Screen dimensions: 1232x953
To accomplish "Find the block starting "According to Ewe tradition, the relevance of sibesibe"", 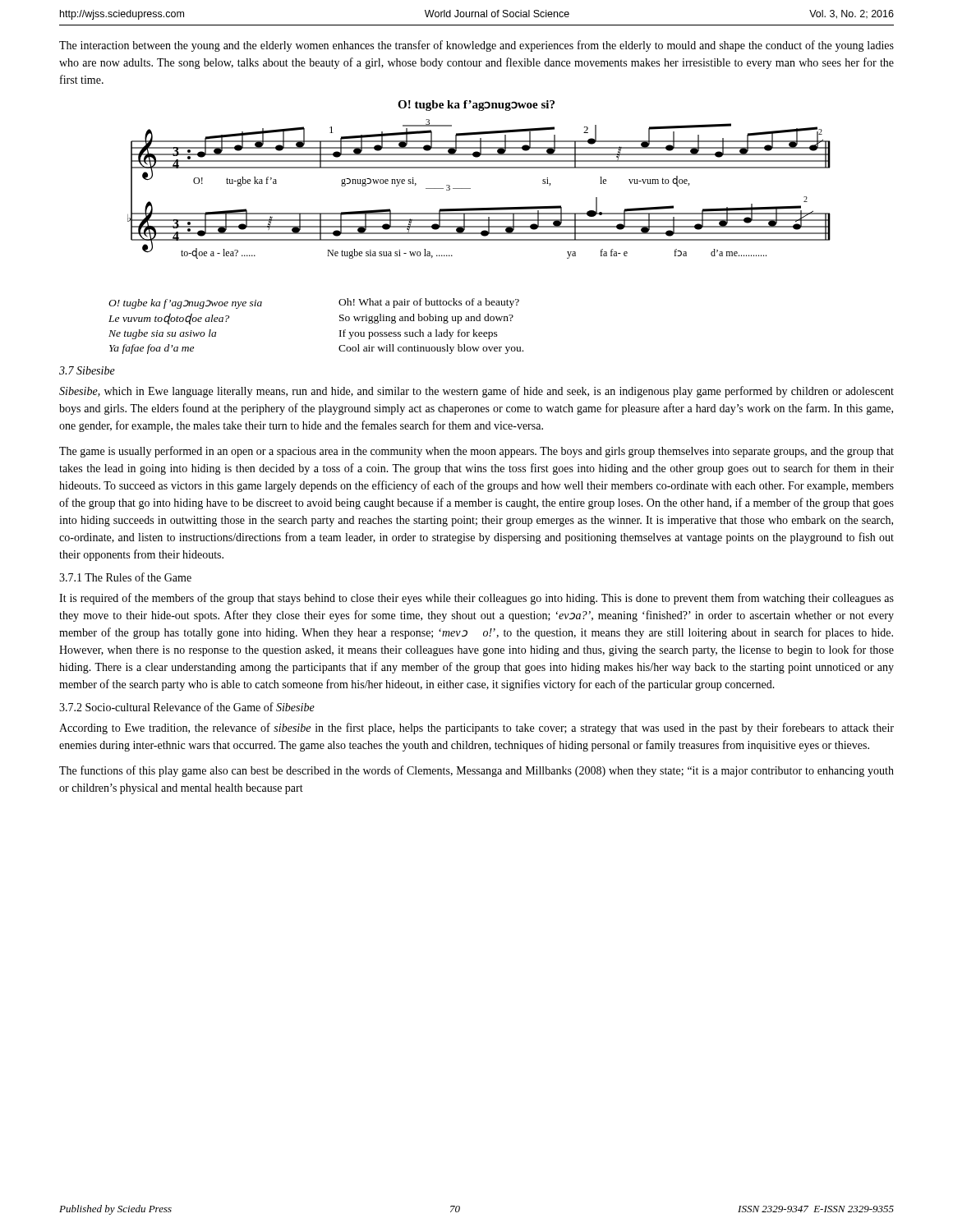I will click(476, 737).
